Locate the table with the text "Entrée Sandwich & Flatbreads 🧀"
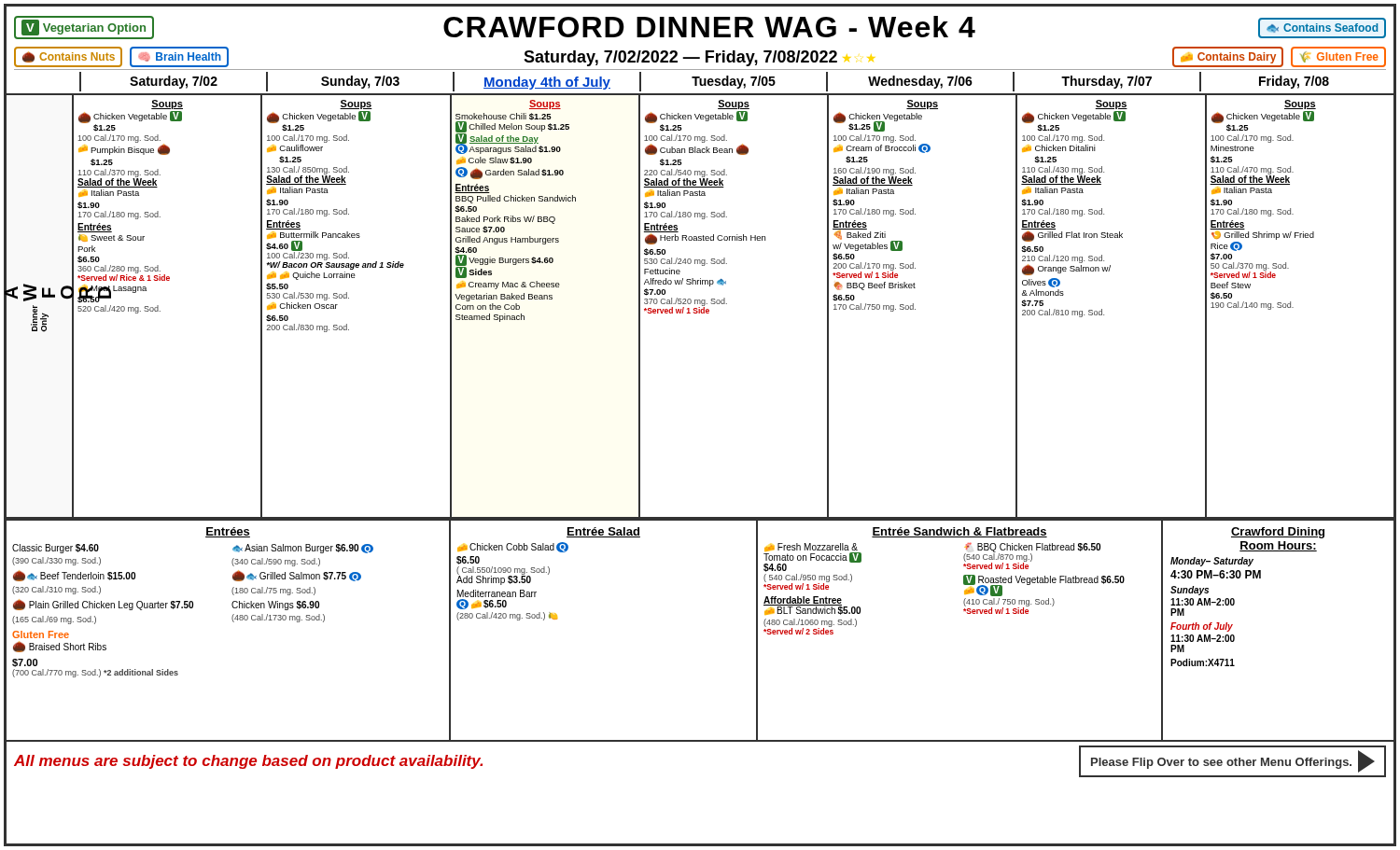This screenshot has height=850, width=1400. coord(960,630)
